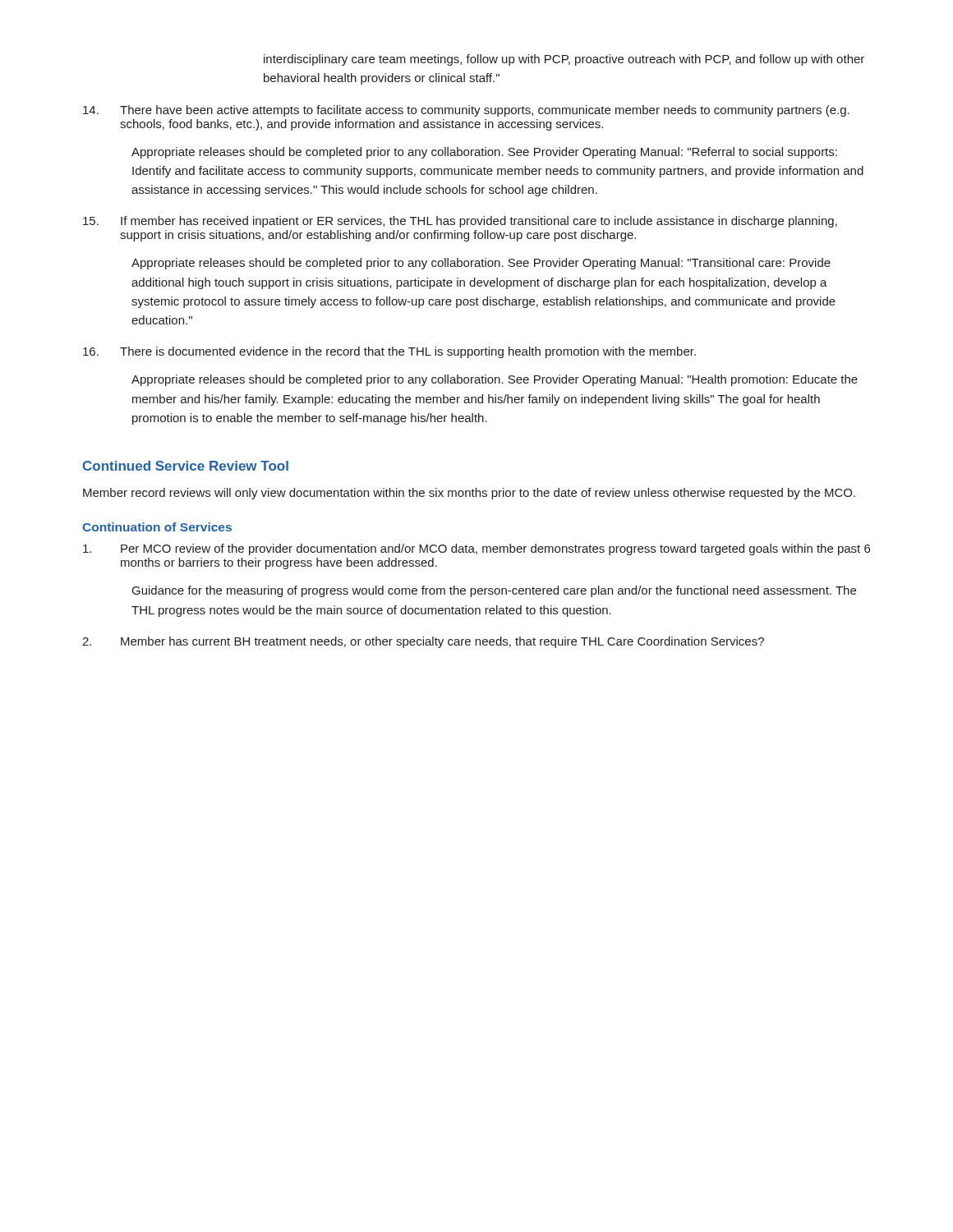This screenshot has width=953, height=1232.
Task: Click on the list item that reads "15. If member has received"
Action: pyautogui.click(x=476, y=272)
